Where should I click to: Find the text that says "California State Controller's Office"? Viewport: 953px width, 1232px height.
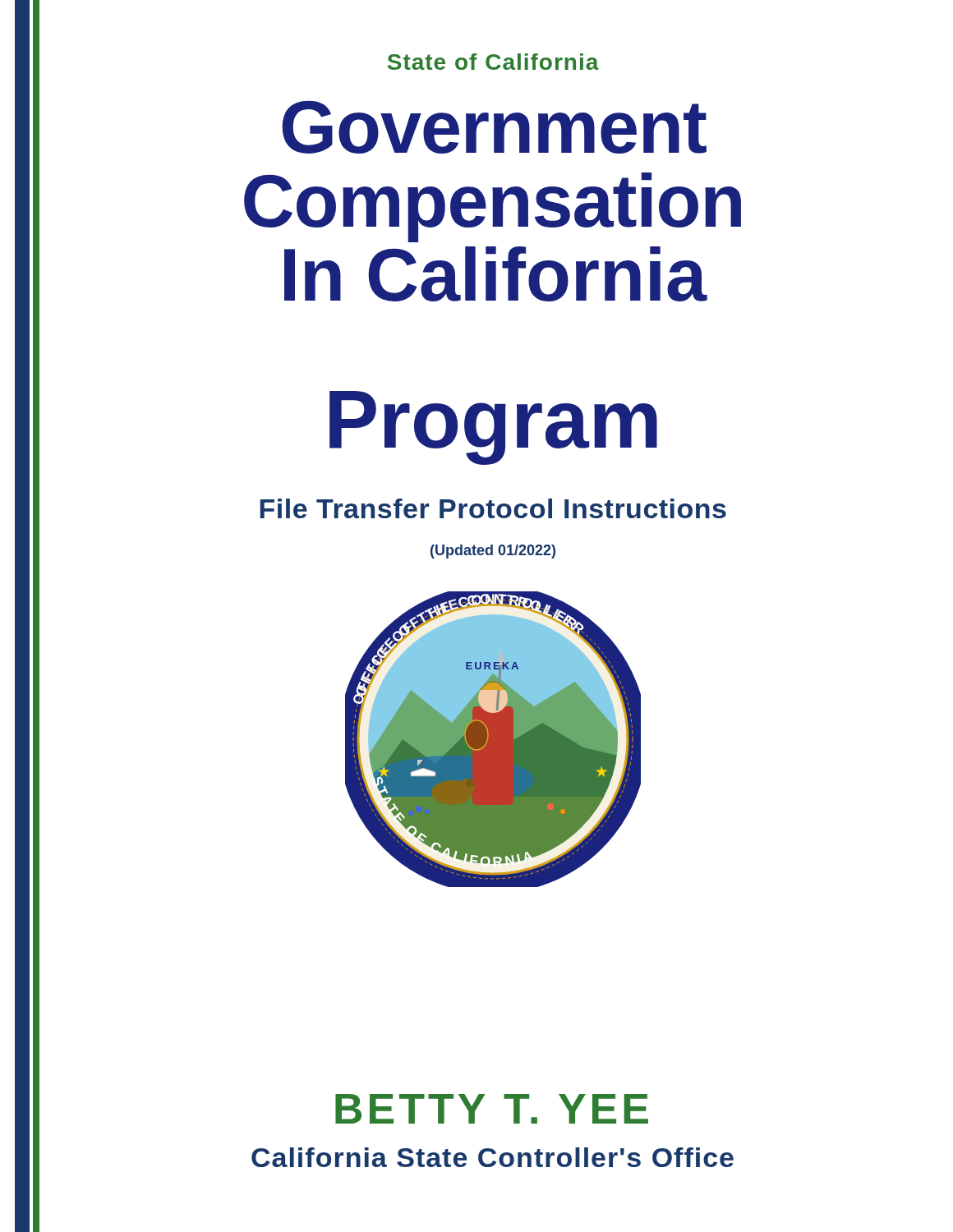tap(493, 1157)
